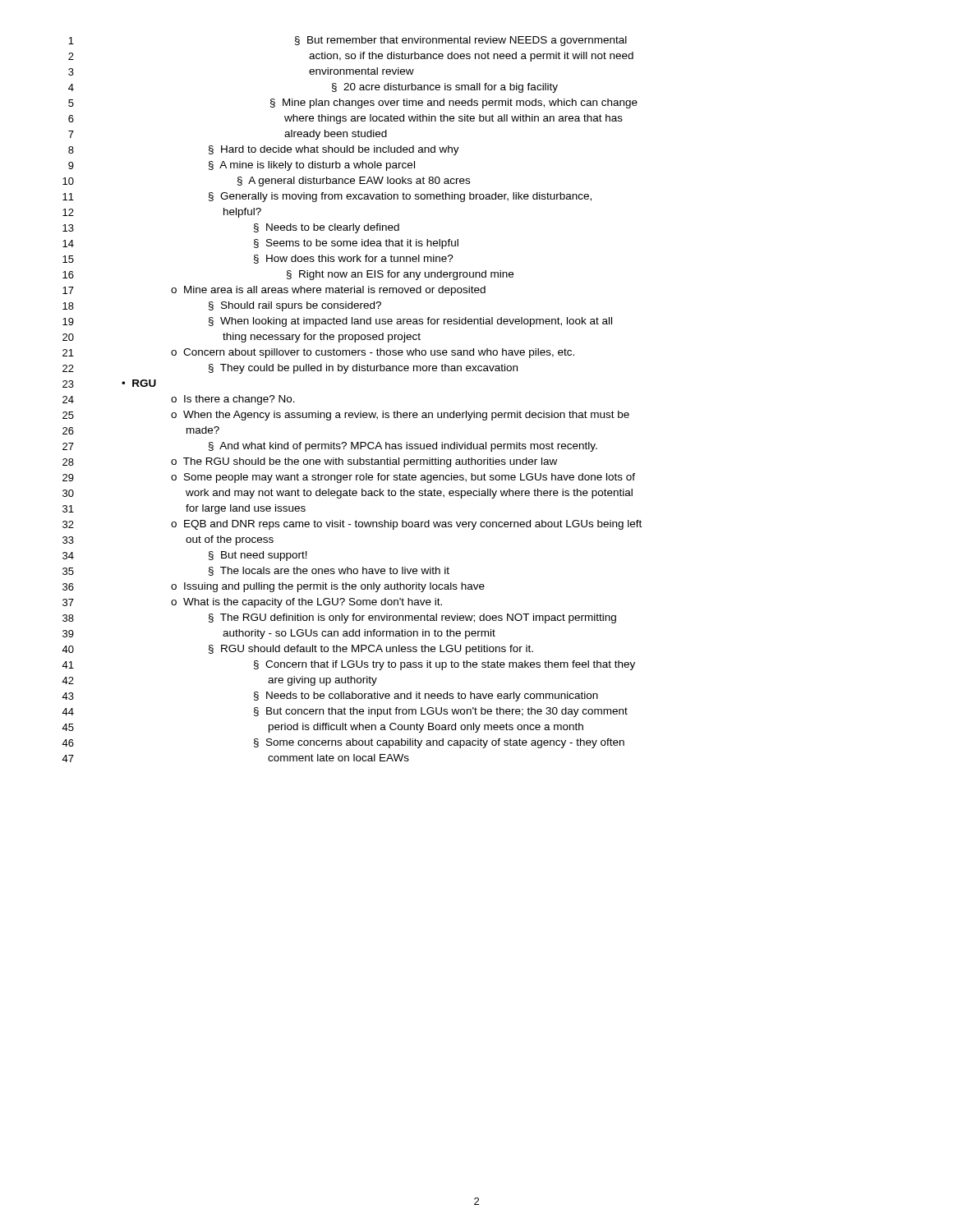
Task: Select the passage starting "46 § Some concerns"
Action: [476, 743]
